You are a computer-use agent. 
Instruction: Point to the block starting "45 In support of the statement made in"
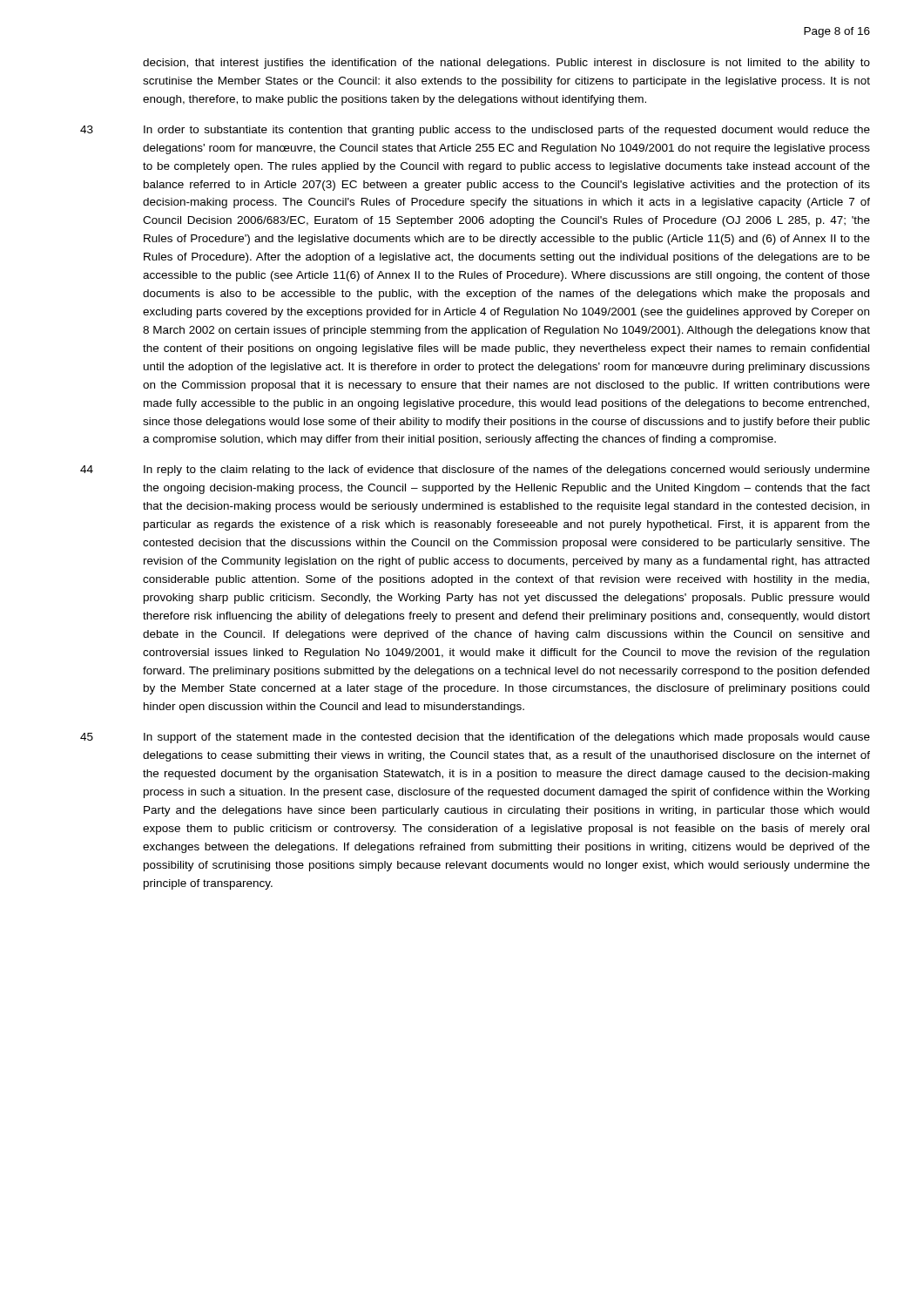pos(475,811)
